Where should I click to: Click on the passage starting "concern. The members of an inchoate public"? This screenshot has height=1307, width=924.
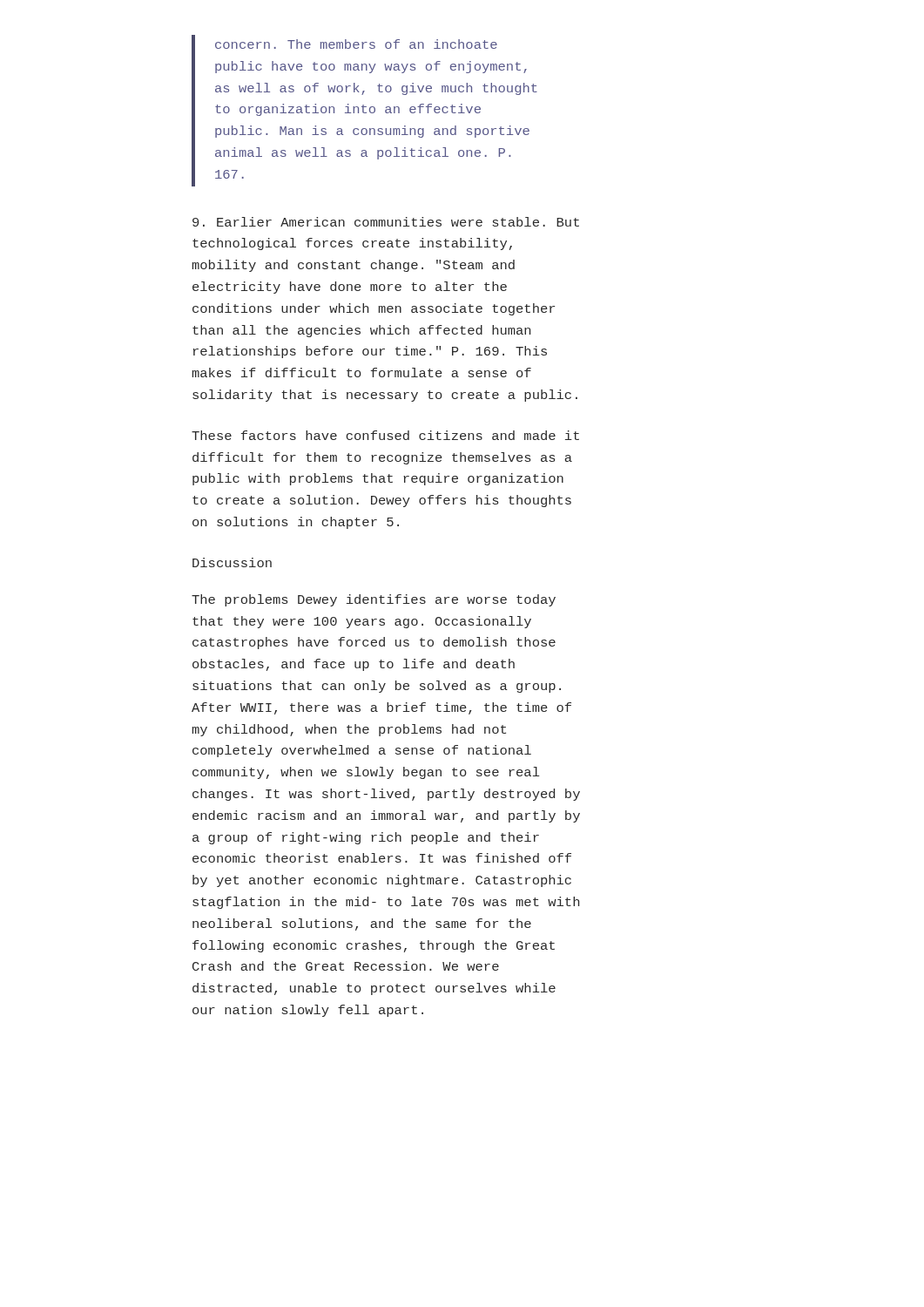(x=365, y=111)
